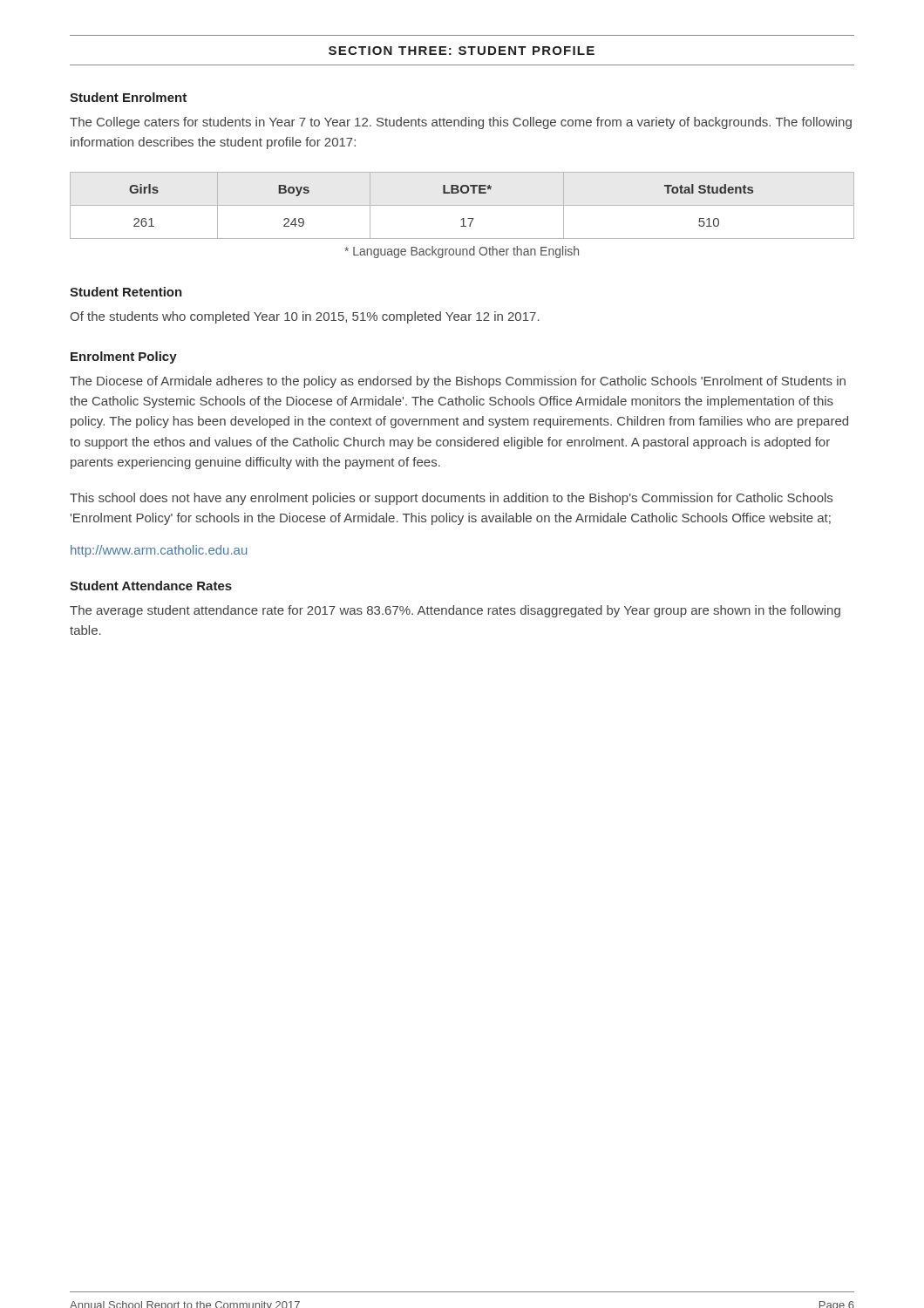The height and width of the screenshot is (1308, 924).
Task: Click on the table containing "Total Students"
Action: (462, 205)
